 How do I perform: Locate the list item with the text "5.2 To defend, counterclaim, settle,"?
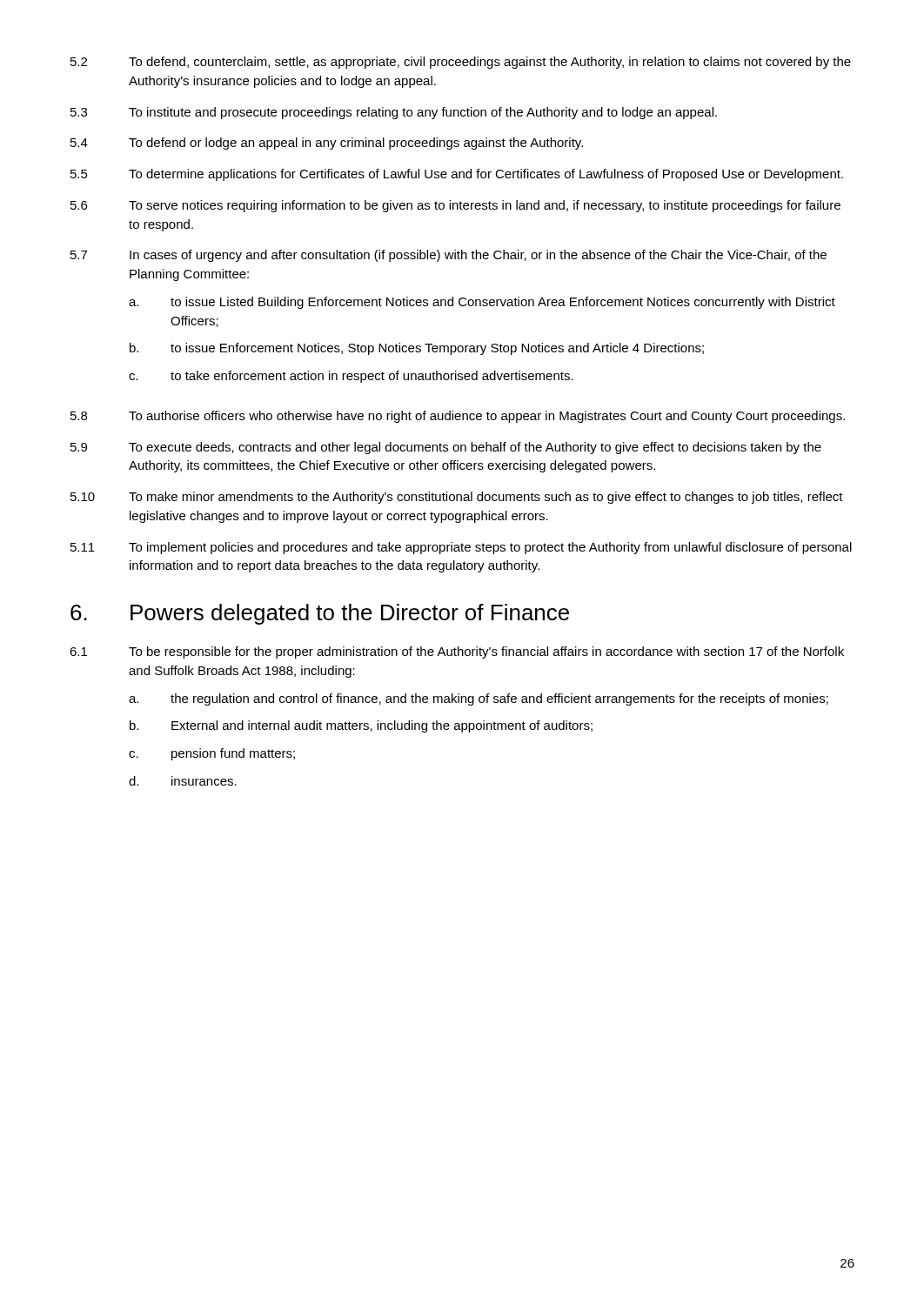(x=462, y=71)
